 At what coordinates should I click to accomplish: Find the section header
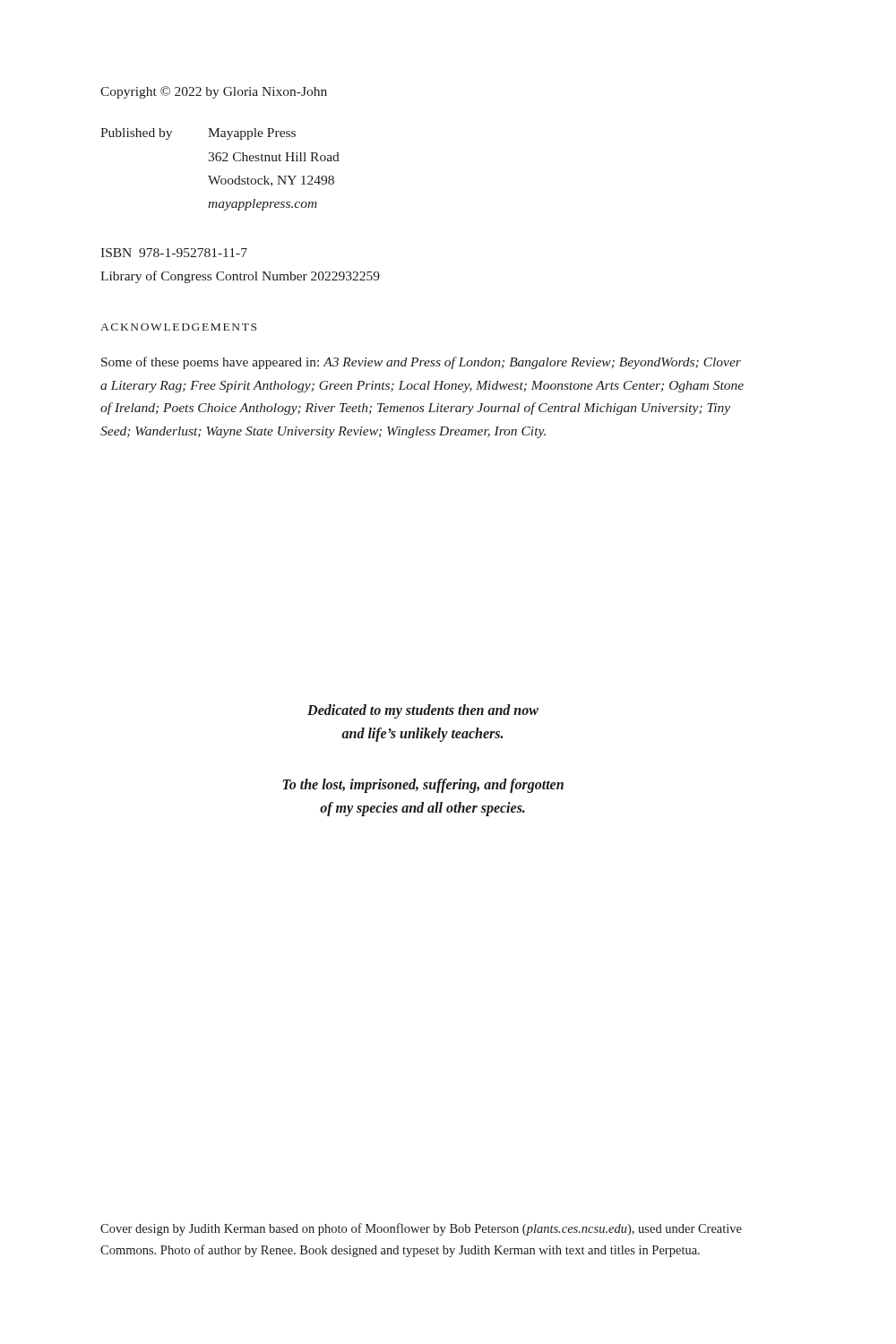tap(180, 327)
